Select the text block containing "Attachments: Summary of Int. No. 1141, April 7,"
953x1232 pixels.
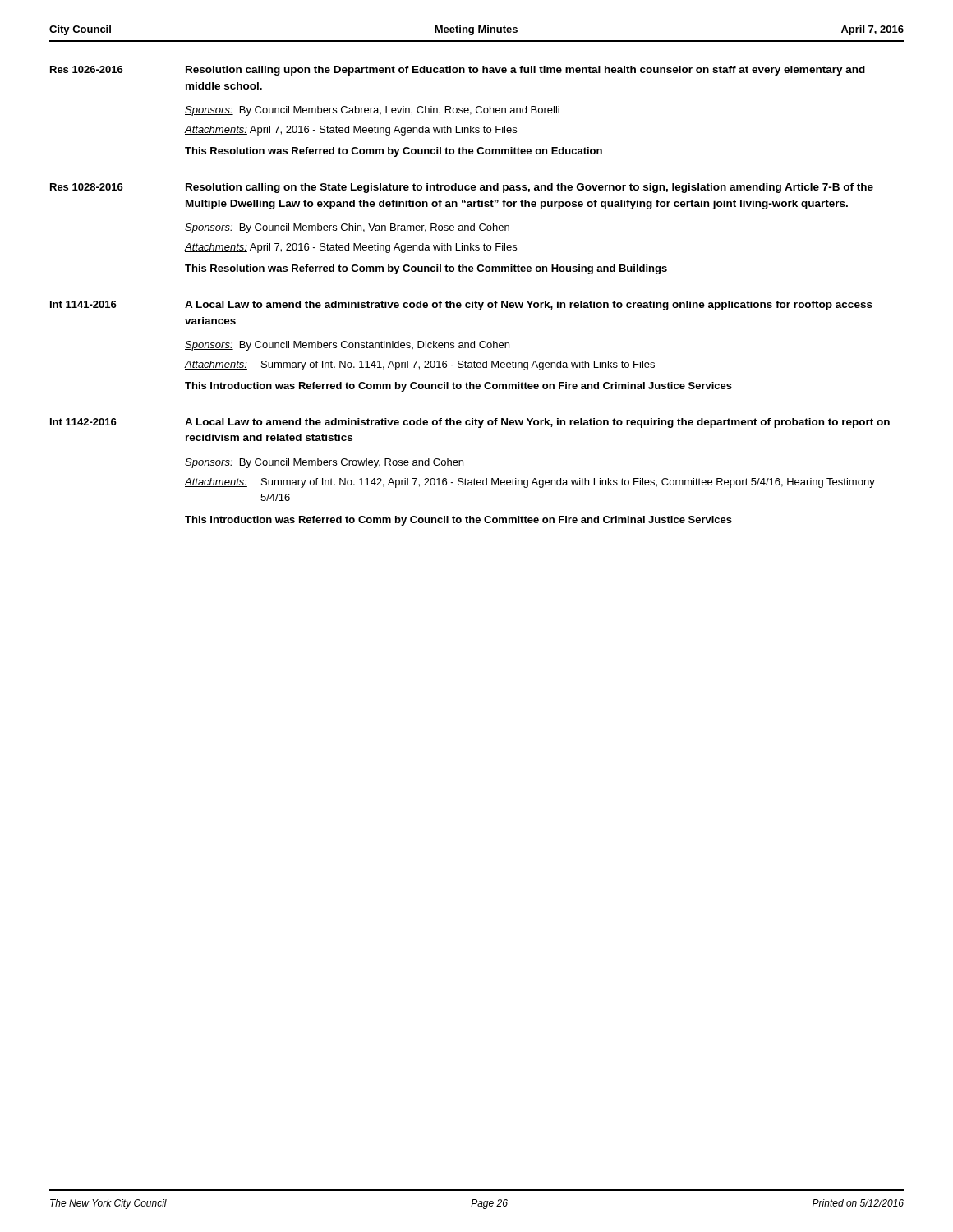[420, 364]
